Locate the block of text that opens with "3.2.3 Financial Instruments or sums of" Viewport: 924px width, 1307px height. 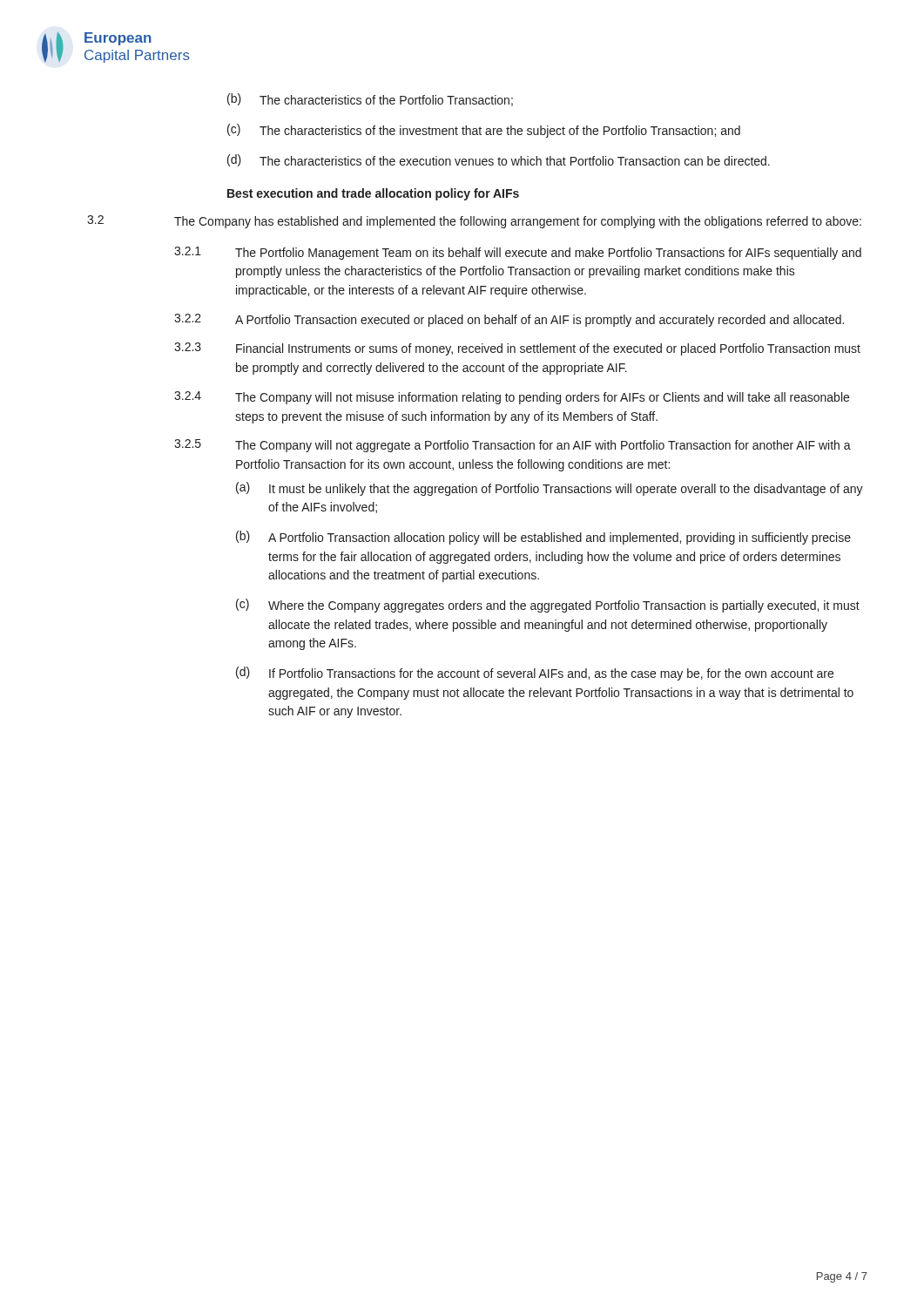[x=521, y=359]
